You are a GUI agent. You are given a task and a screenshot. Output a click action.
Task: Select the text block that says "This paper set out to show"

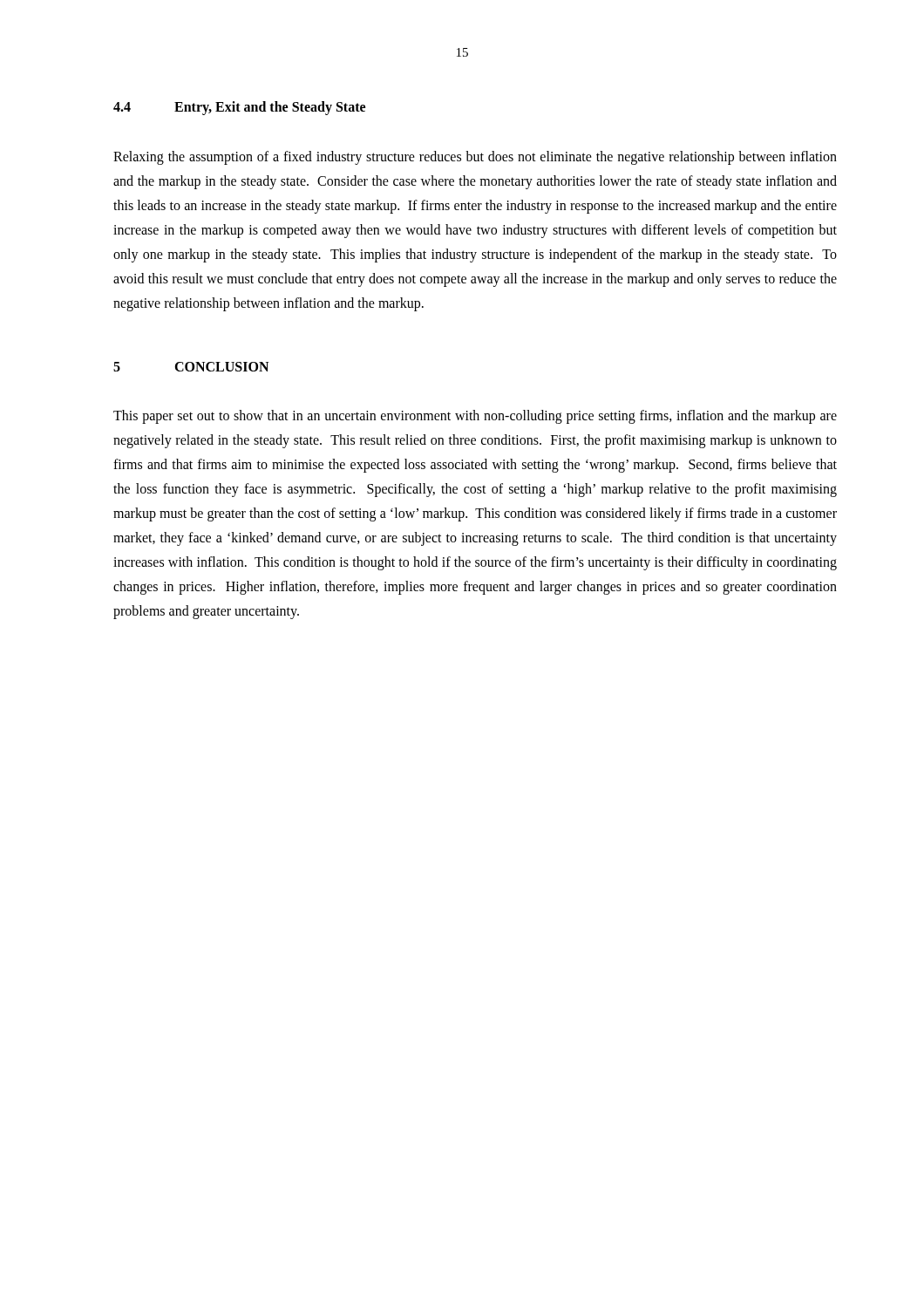(475, 513)
